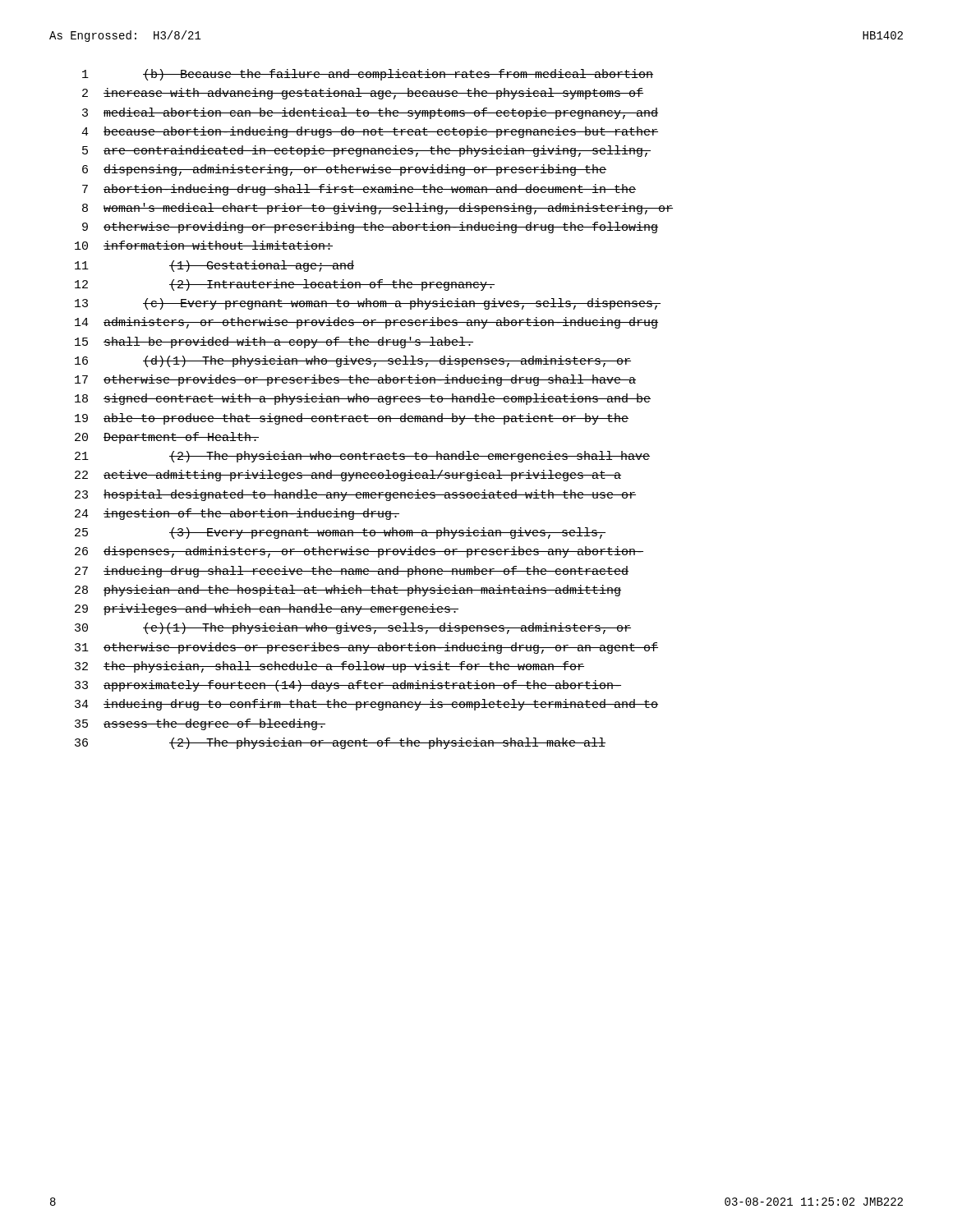Select the list item with the text "19 able to produce that"
Viewport: 953px width, 1232px height.
coord(476,419)
